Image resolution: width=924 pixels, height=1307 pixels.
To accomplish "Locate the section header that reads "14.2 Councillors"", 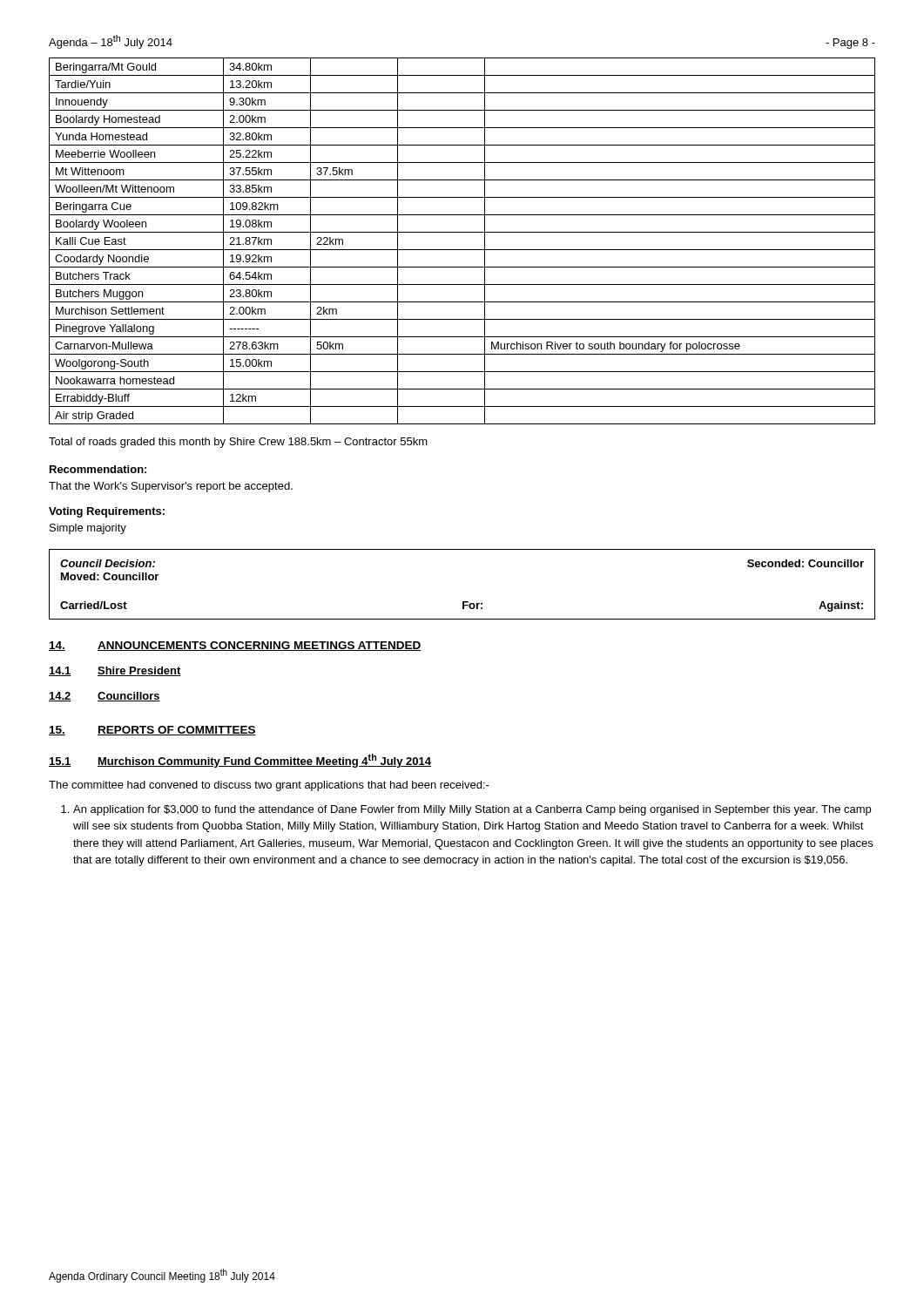I will tap(104, 696).
